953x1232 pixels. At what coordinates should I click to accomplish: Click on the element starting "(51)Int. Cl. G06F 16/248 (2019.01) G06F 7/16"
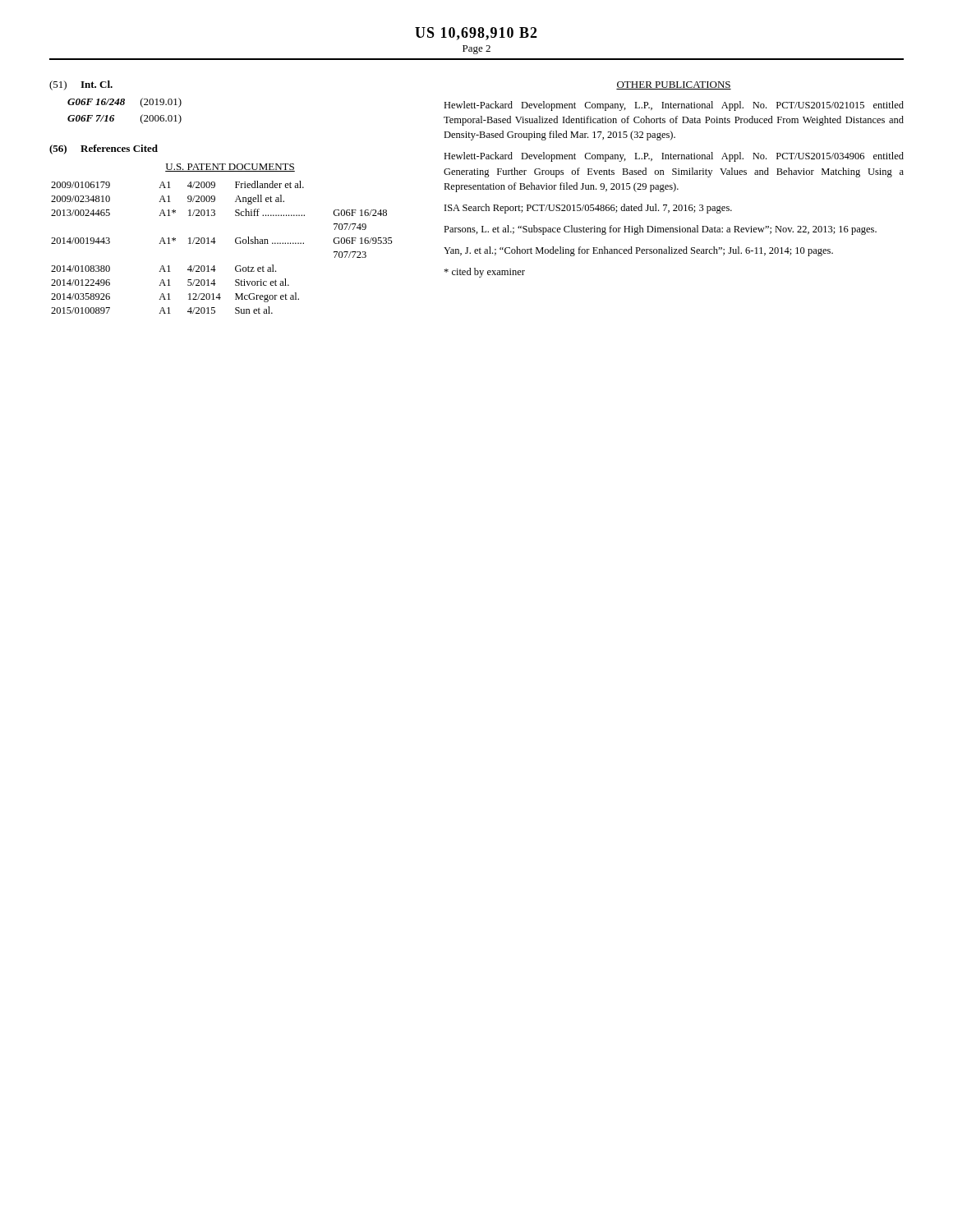[x=123, y=103]
